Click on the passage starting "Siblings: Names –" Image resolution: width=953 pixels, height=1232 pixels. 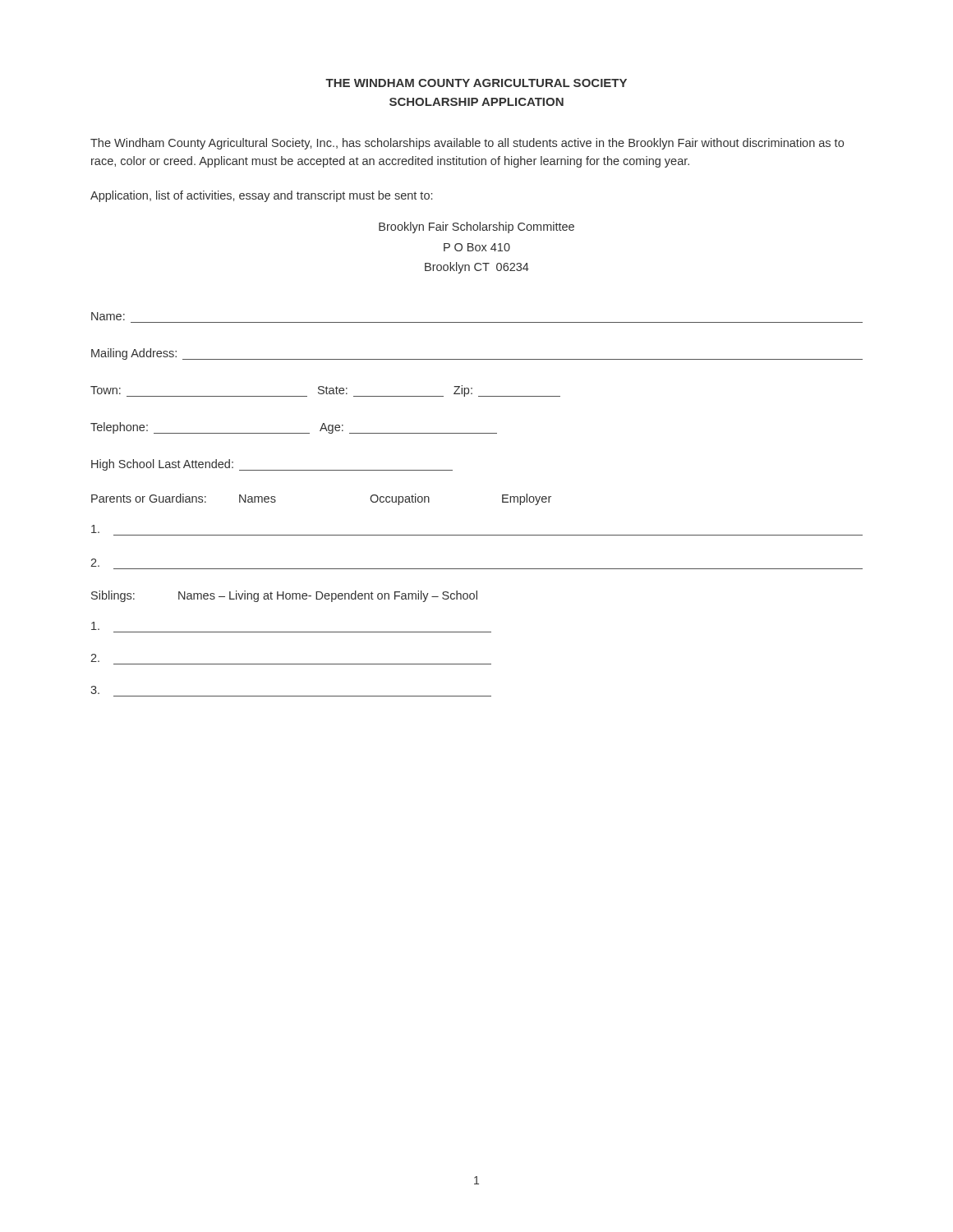coord(284,595)
